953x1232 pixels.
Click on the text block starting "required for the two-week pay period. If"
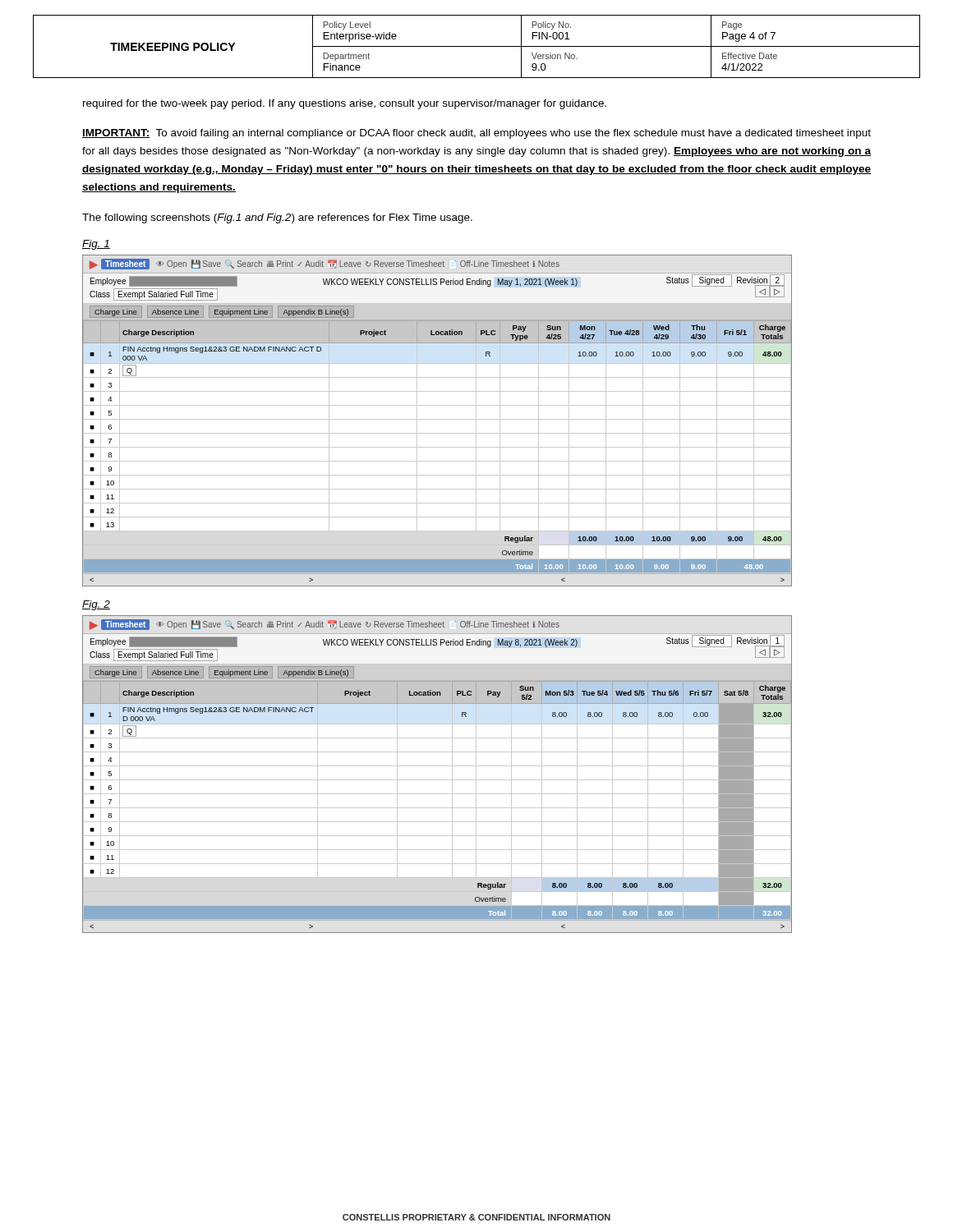coord(345,103)
